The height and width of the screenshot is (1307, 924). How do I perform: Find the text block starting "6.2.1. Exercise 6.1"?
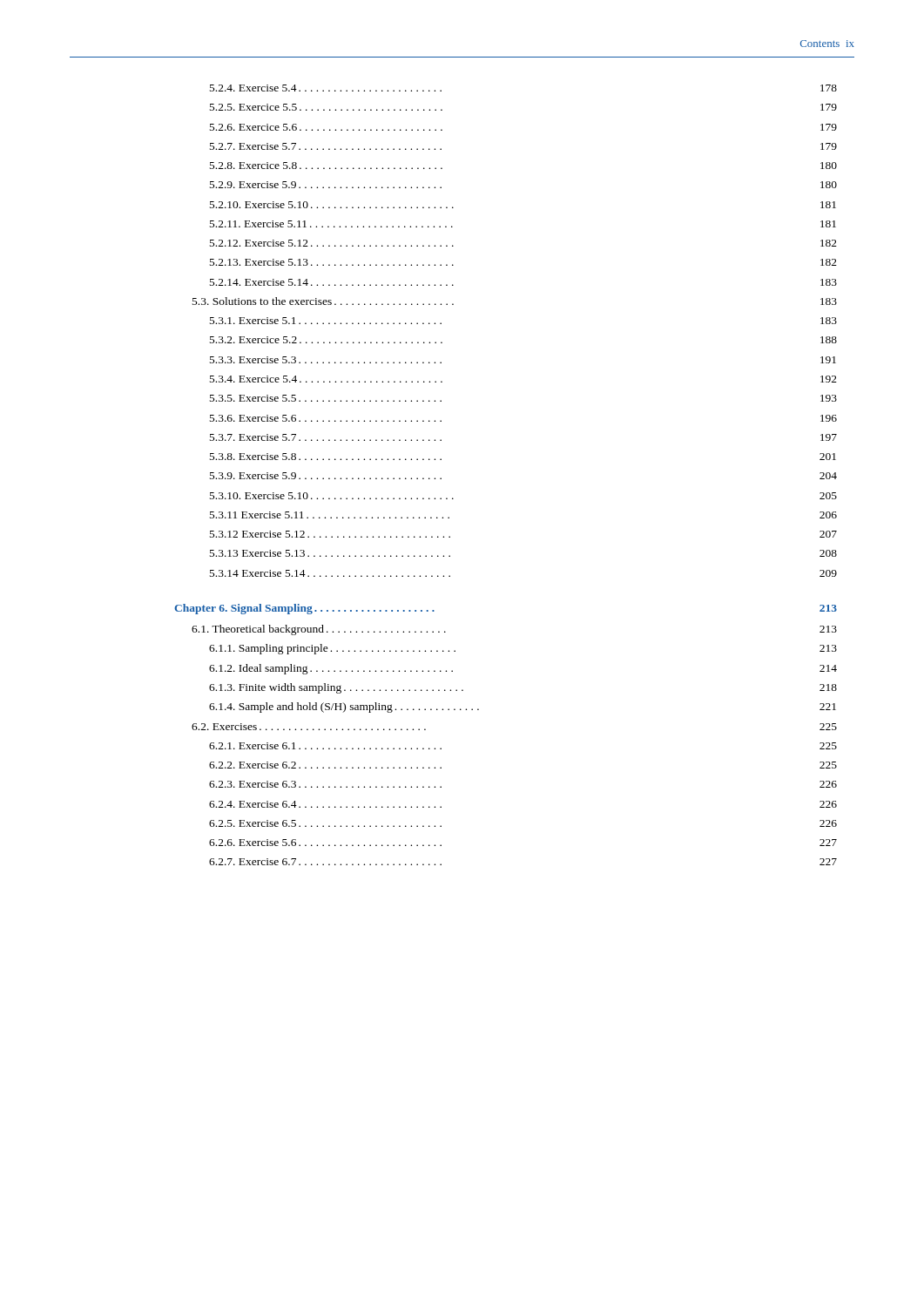(252, 745)
